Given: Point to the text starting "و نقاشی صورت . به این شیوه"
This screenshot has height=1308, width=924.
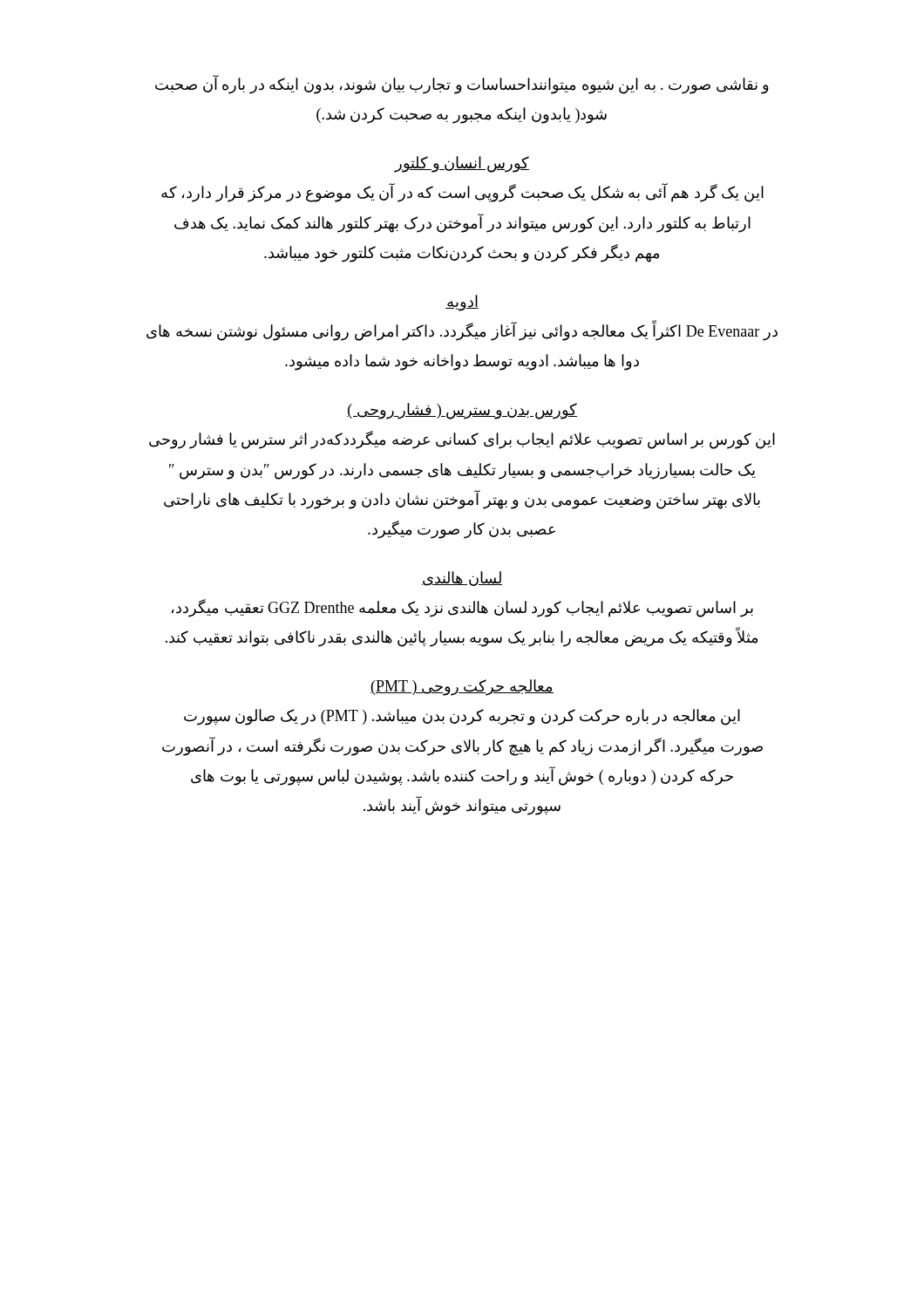Looking at the screenshot, I should [462, 99].
